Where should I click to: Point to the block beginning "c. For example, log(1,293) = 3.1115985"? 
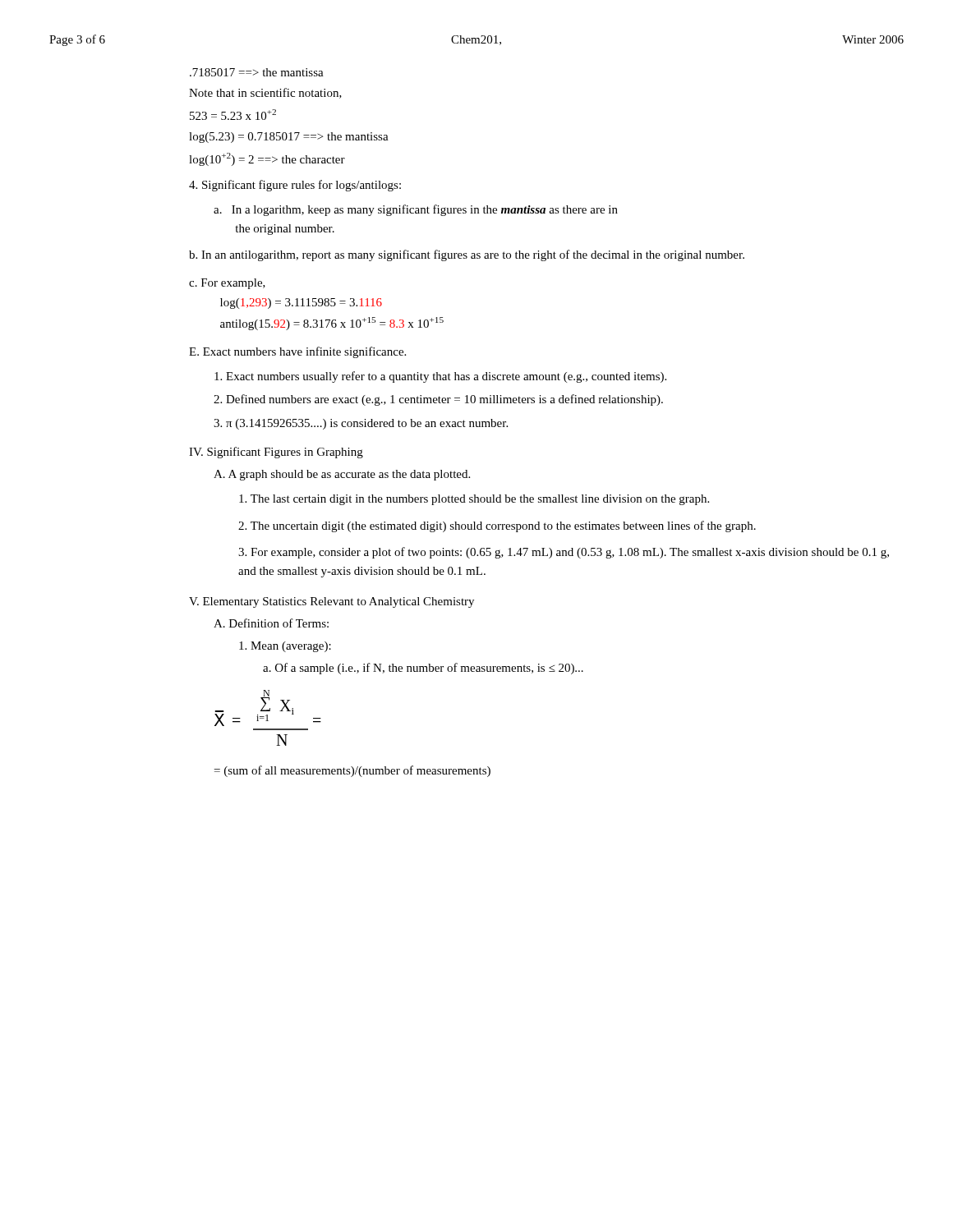(x=316, y=303)
